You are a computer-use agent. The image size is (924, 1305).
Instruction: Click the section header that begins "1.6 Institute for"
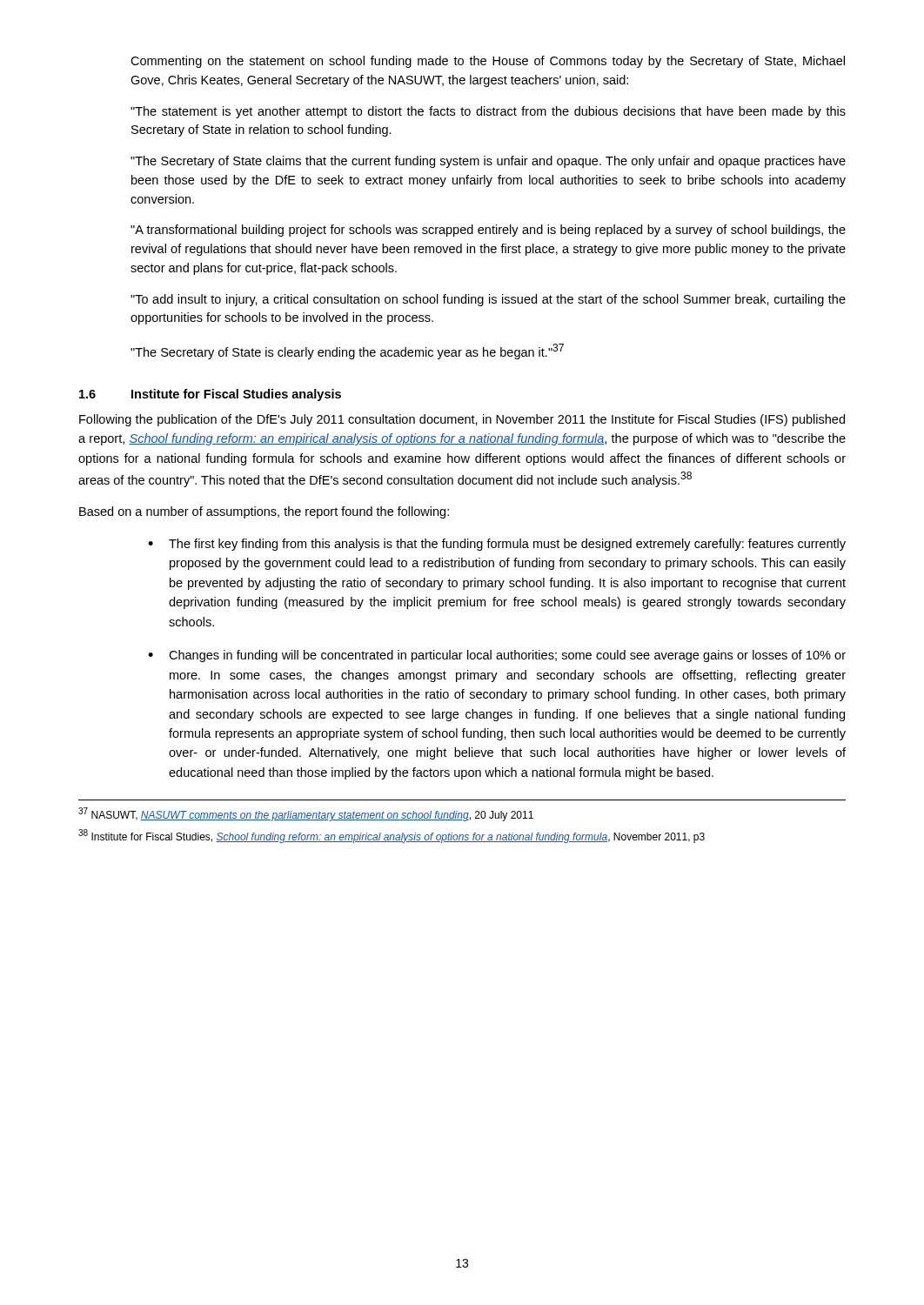pos(210,394)
